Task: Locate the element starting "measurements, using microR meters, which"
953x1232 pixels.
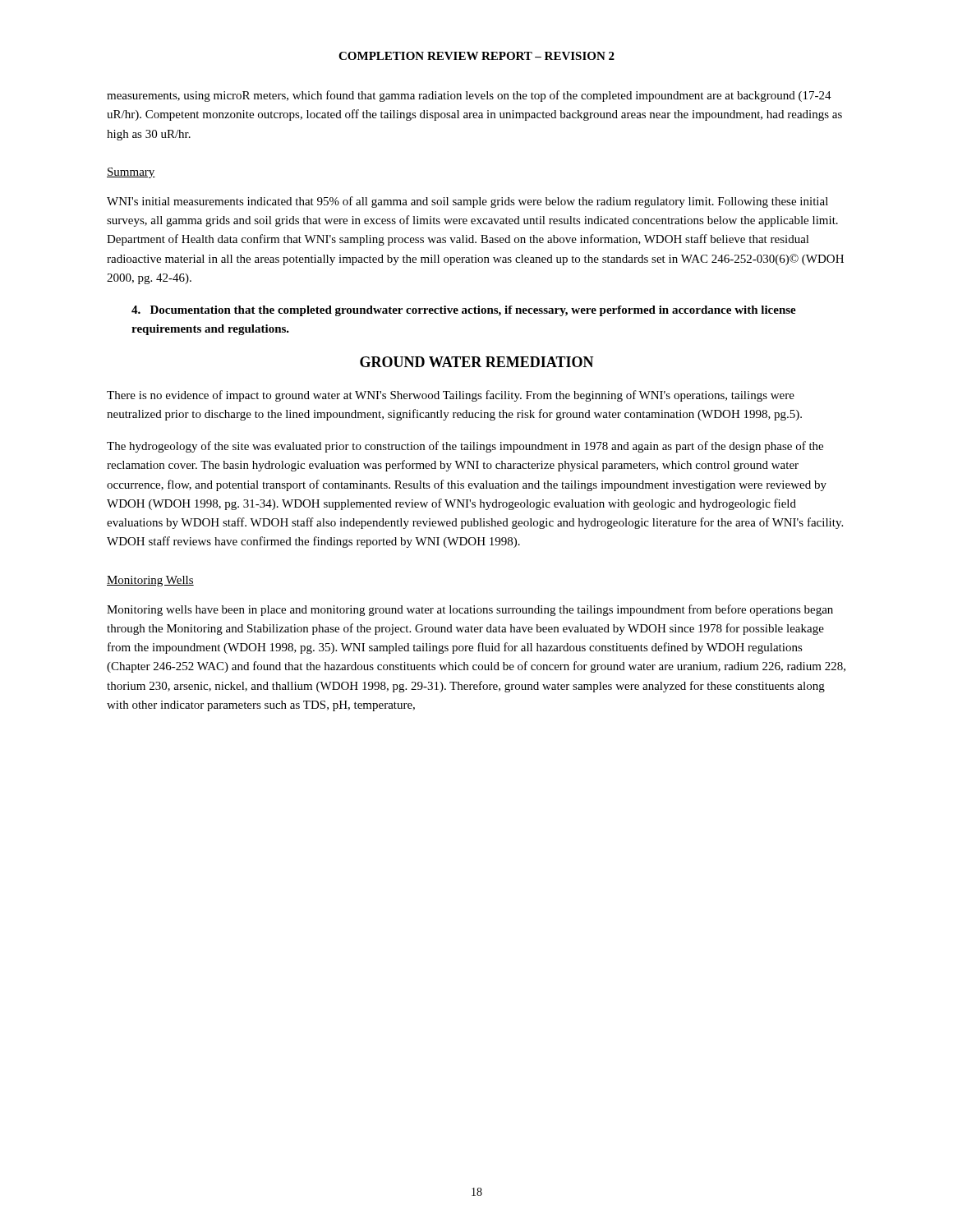Action: click(x=475, y=114)
